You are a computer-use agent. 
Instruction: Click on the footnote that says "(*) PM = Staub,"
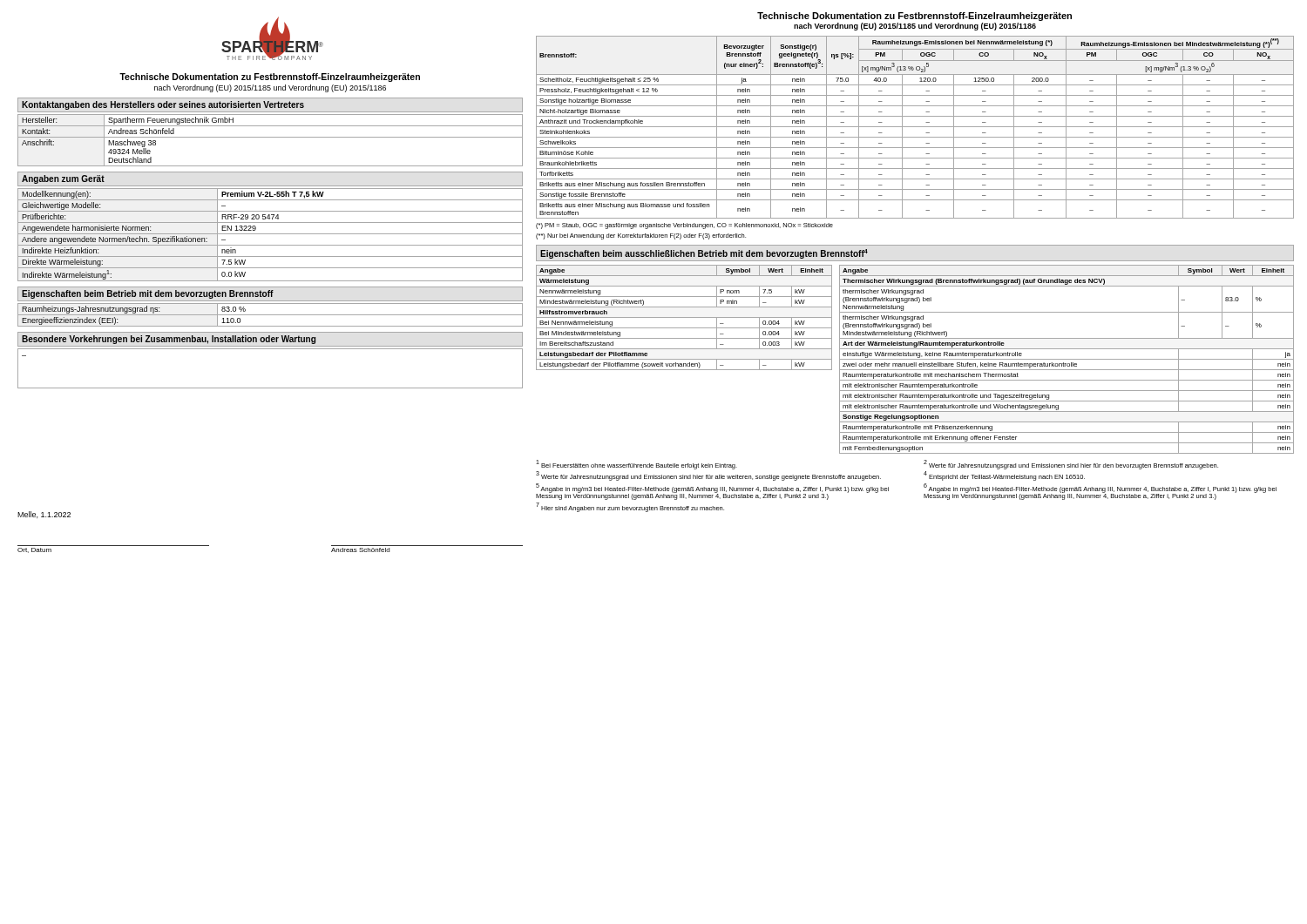click(684, 225)
